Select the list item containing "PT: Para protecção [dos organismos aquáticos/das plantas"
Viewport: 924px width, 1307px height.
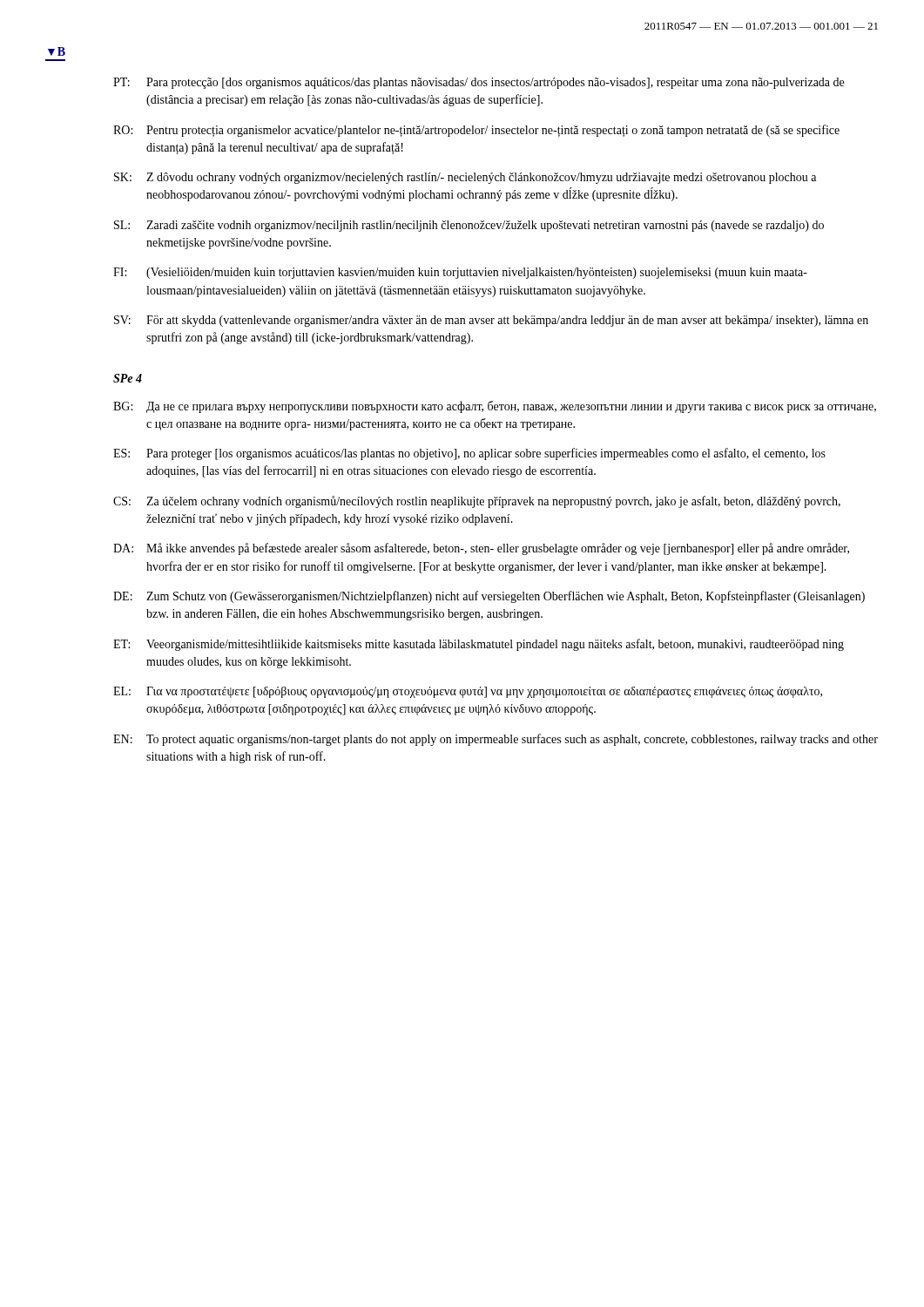(496, 92)
